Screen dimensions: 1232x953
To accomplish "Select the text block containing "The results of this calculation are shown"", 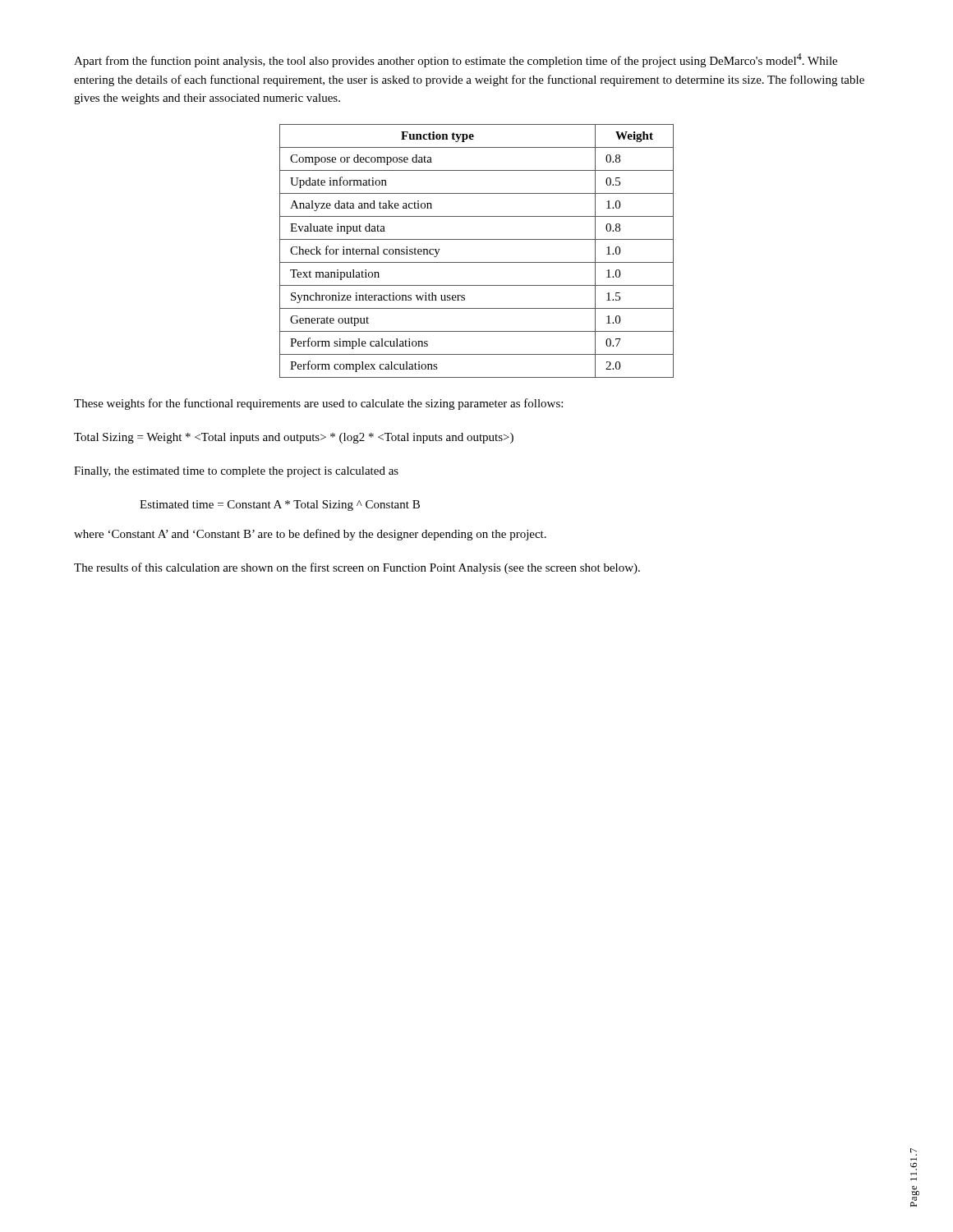I will pos(357,567).
